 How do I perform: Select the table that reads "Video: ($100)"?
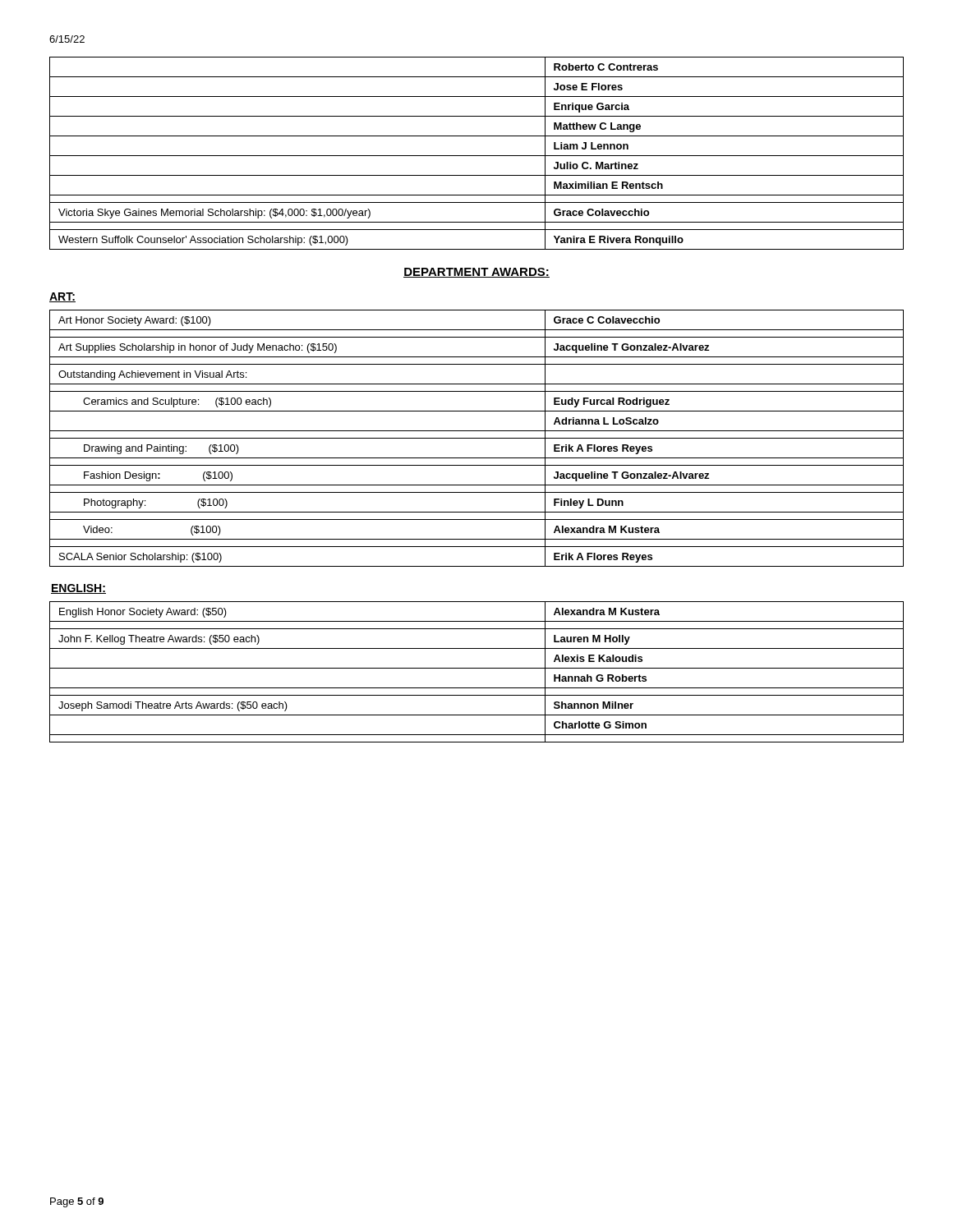click(476, 438)
